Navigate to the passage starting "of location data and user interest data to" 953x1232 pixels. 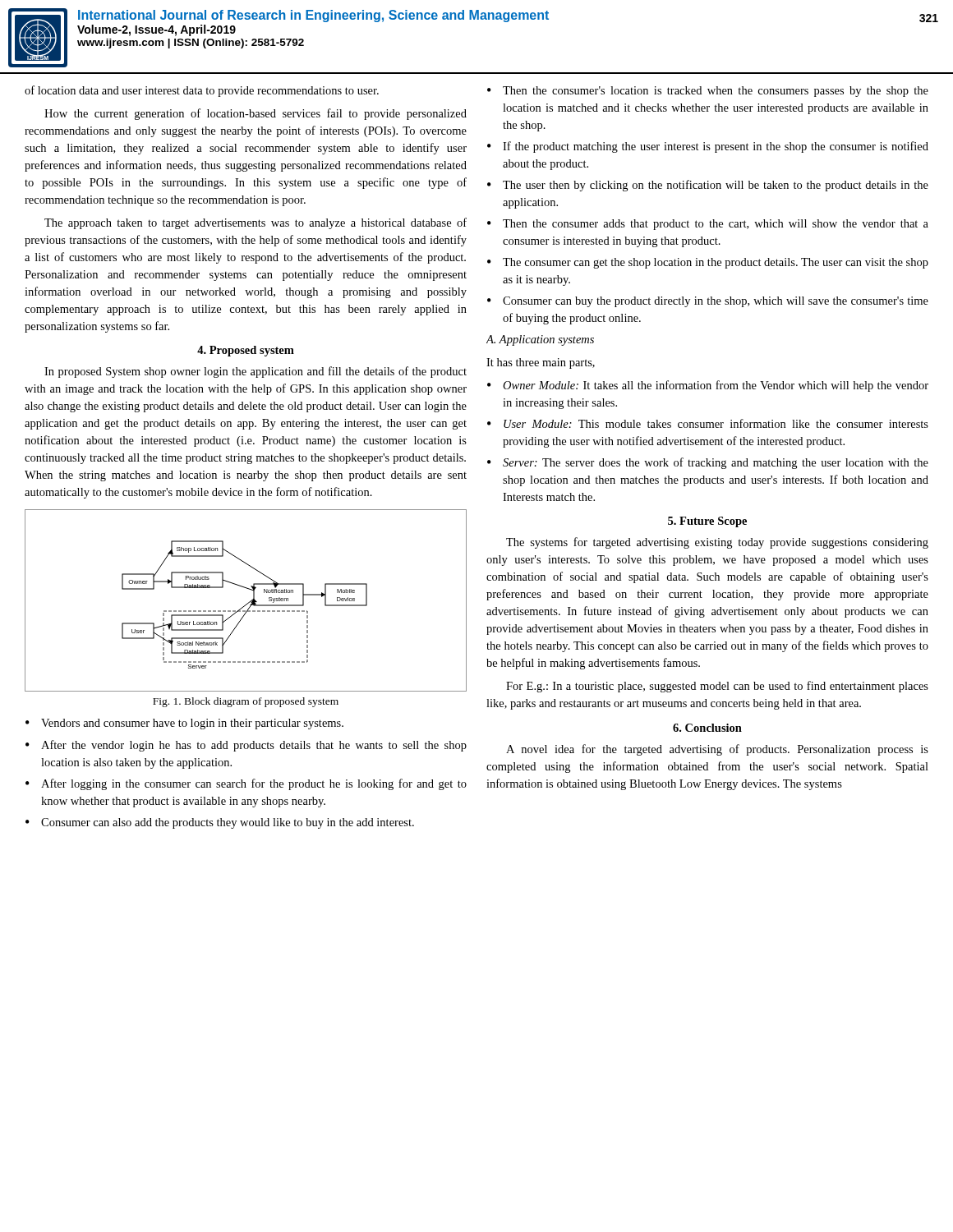pyautogui.click(x=246, y=209)
